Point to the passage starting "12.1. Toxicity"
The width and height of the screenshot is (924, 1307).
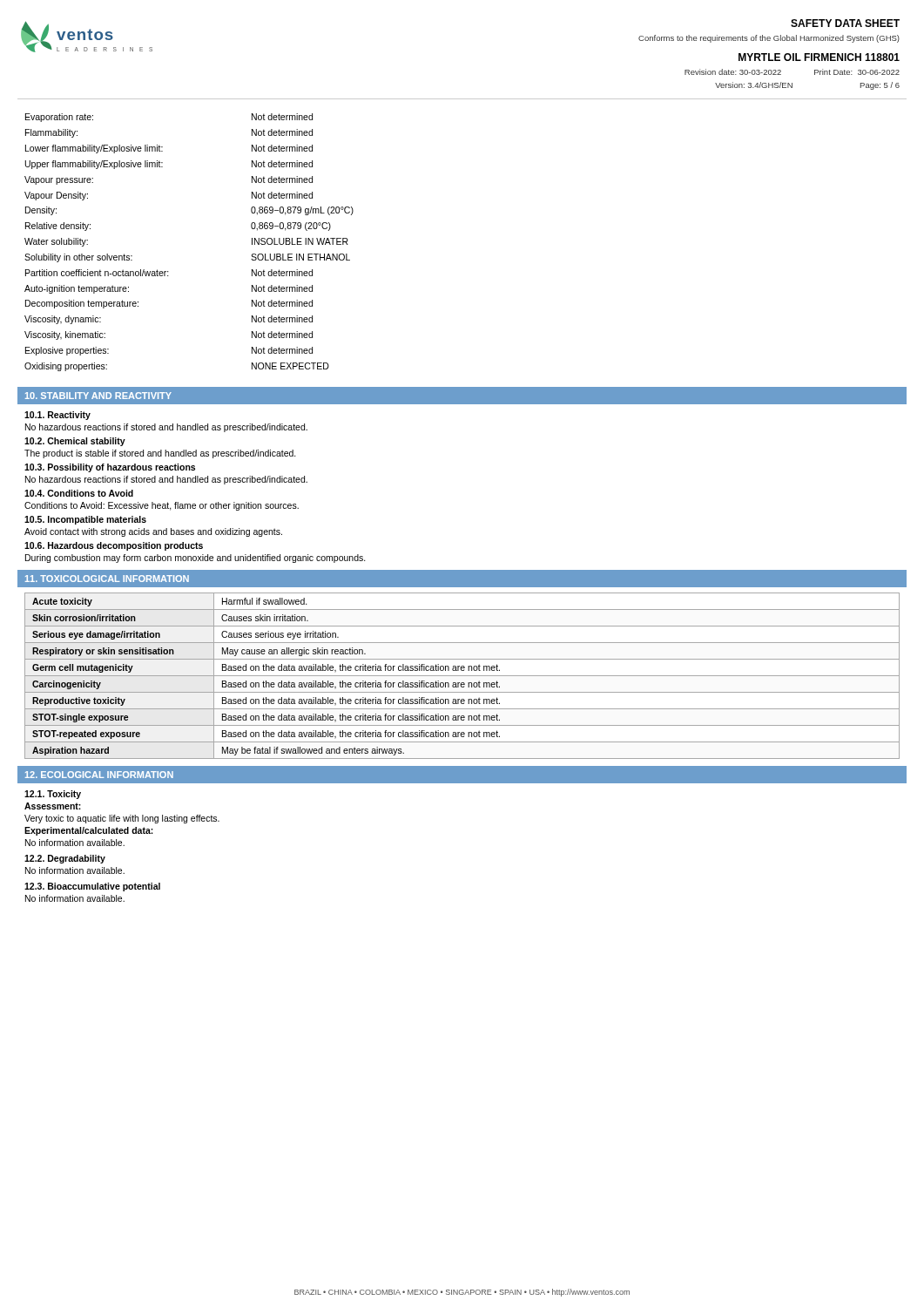[x=53, y=793]
